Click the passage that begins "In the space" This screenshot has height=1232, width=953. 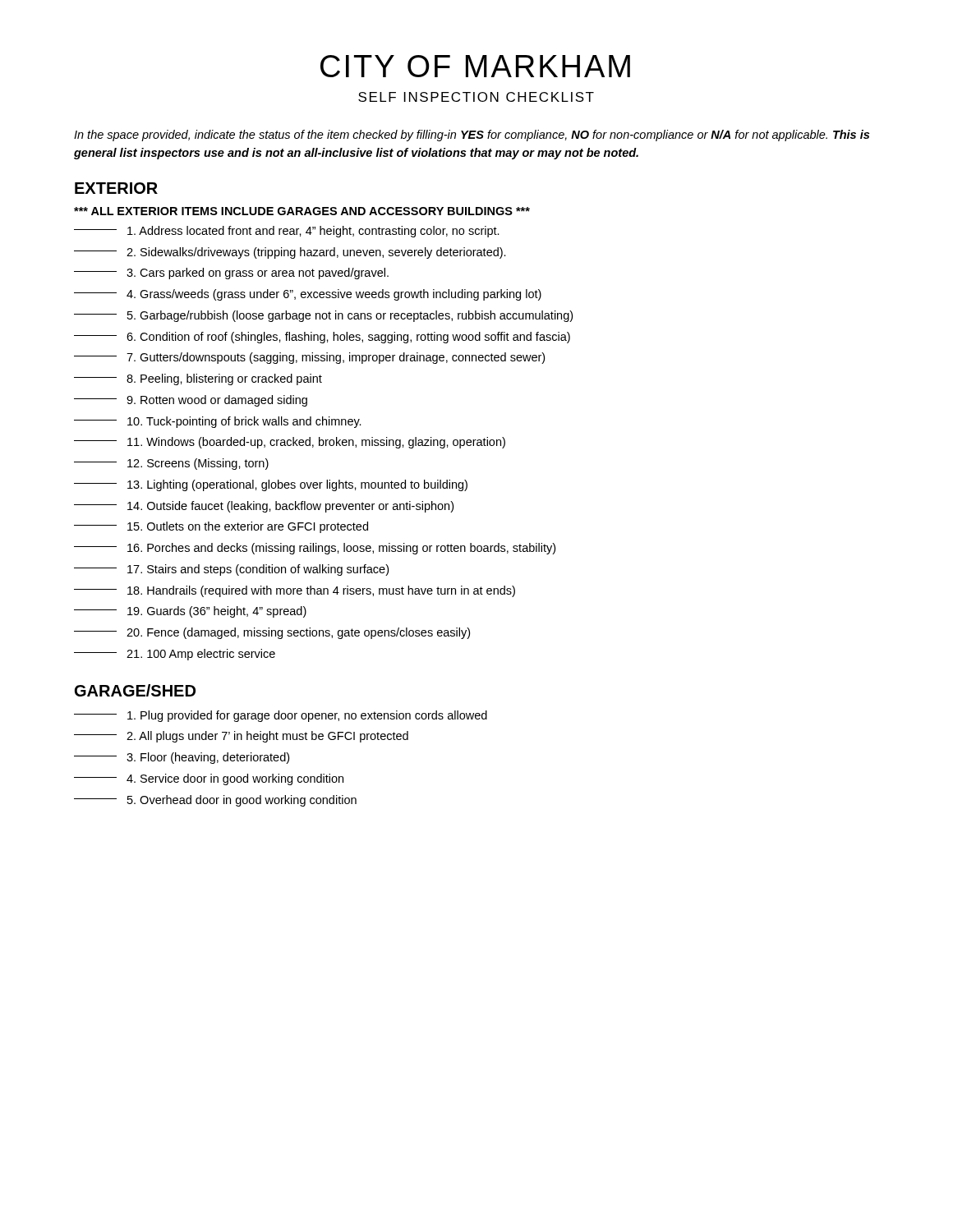point(472,144)
